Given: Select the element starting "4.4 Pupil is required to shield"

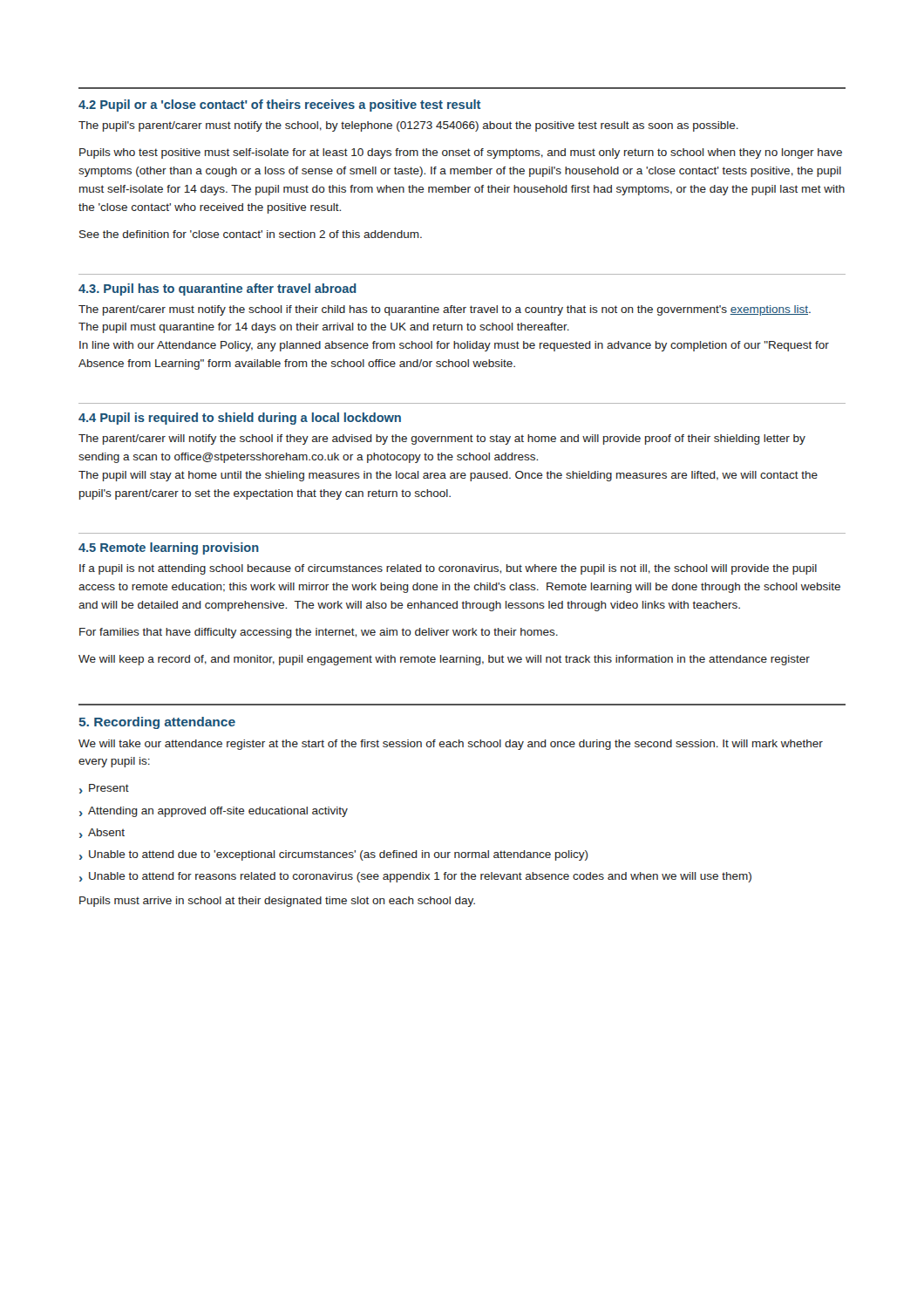Looking at the screenshot, I should click(240, 418).
